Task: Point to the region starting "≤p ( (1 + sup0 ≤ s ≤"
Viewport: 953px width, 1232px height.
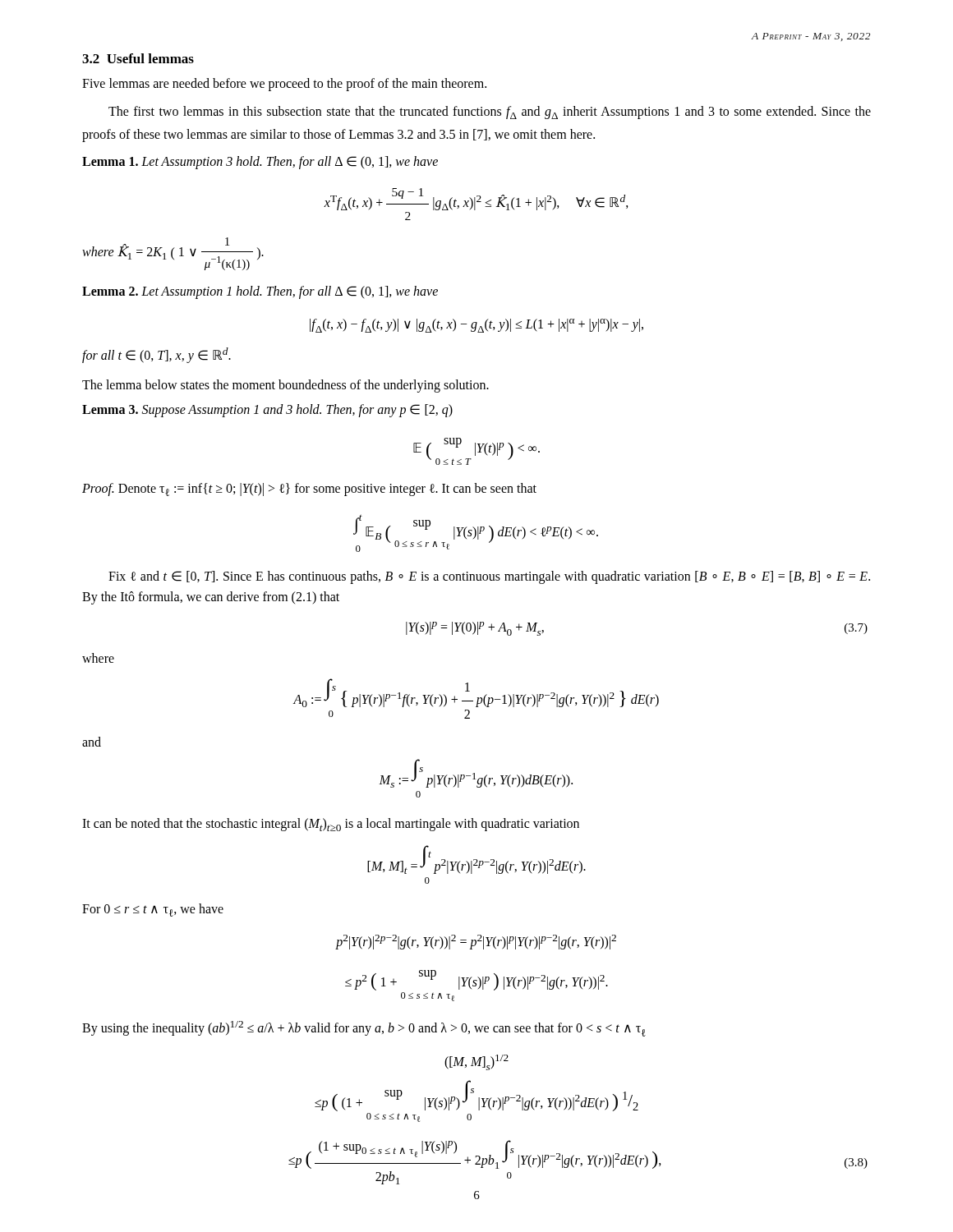Action: (x=579, y=1162)
